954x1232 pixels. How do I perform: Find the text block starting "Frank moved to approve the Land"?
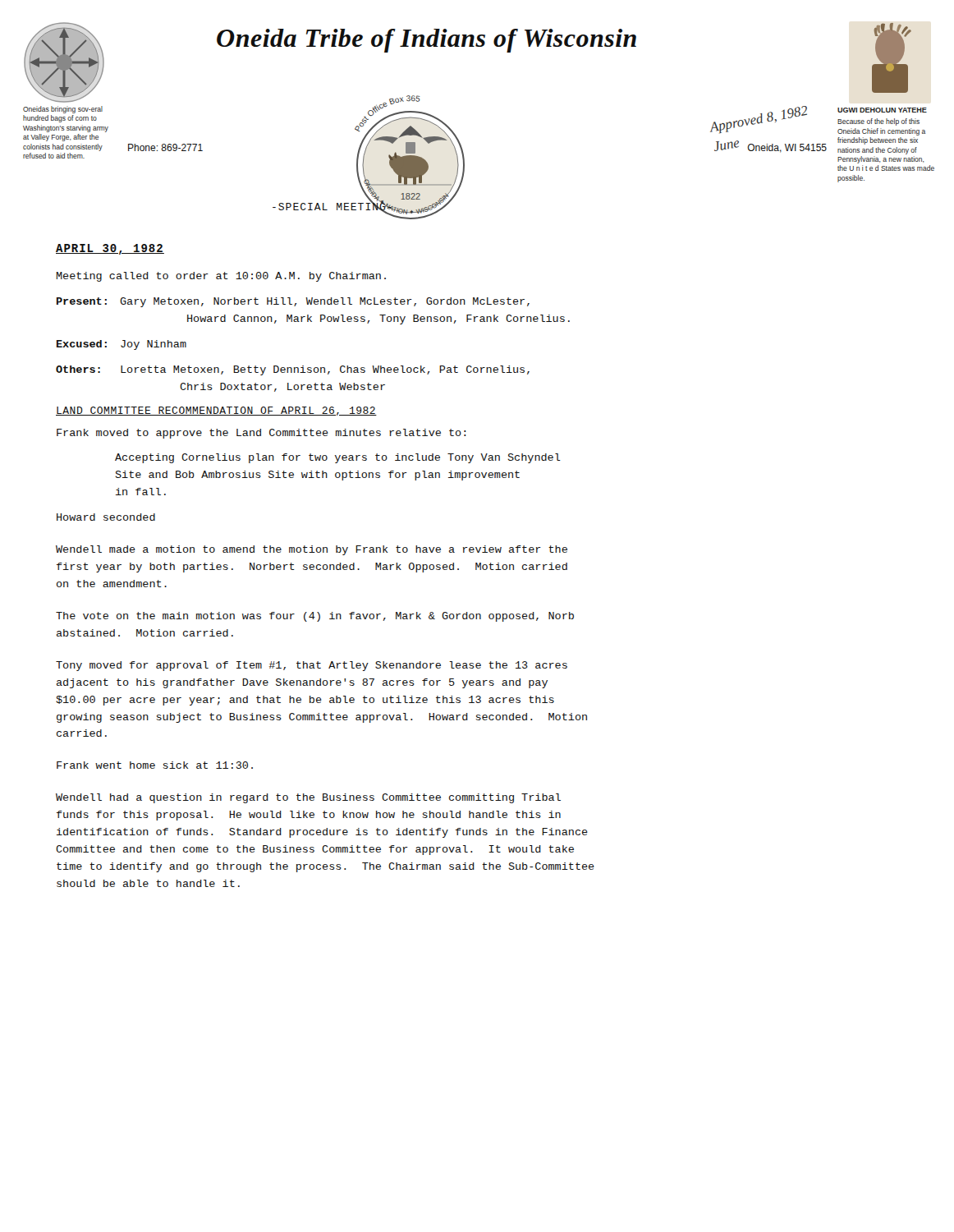point(262,433)
